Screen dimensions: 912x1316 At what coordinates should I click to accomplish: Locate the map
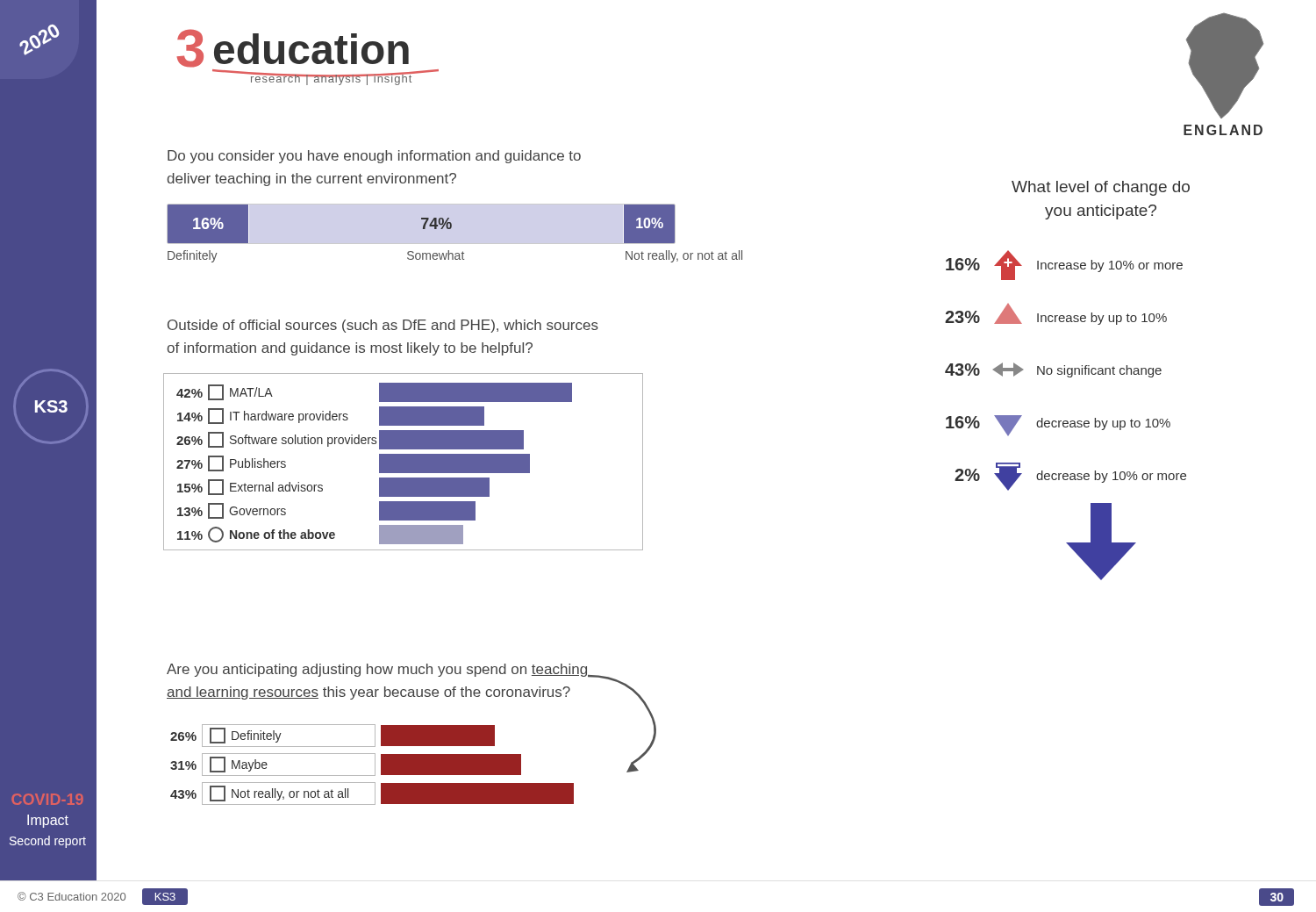[1224, 74]
